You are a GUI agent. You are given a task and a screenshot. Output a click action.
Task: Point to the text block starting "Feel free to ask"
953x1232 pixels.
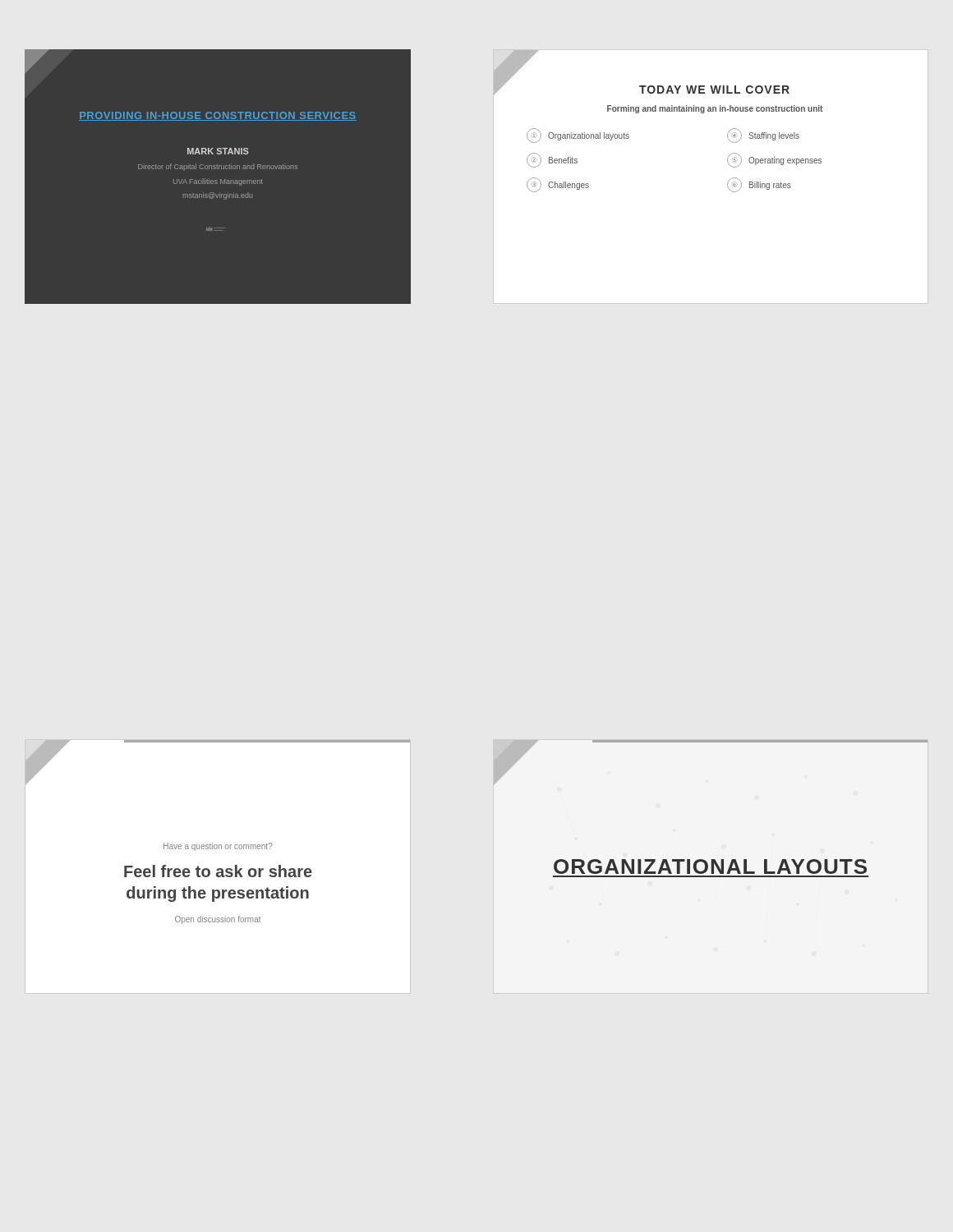(218, 882)
